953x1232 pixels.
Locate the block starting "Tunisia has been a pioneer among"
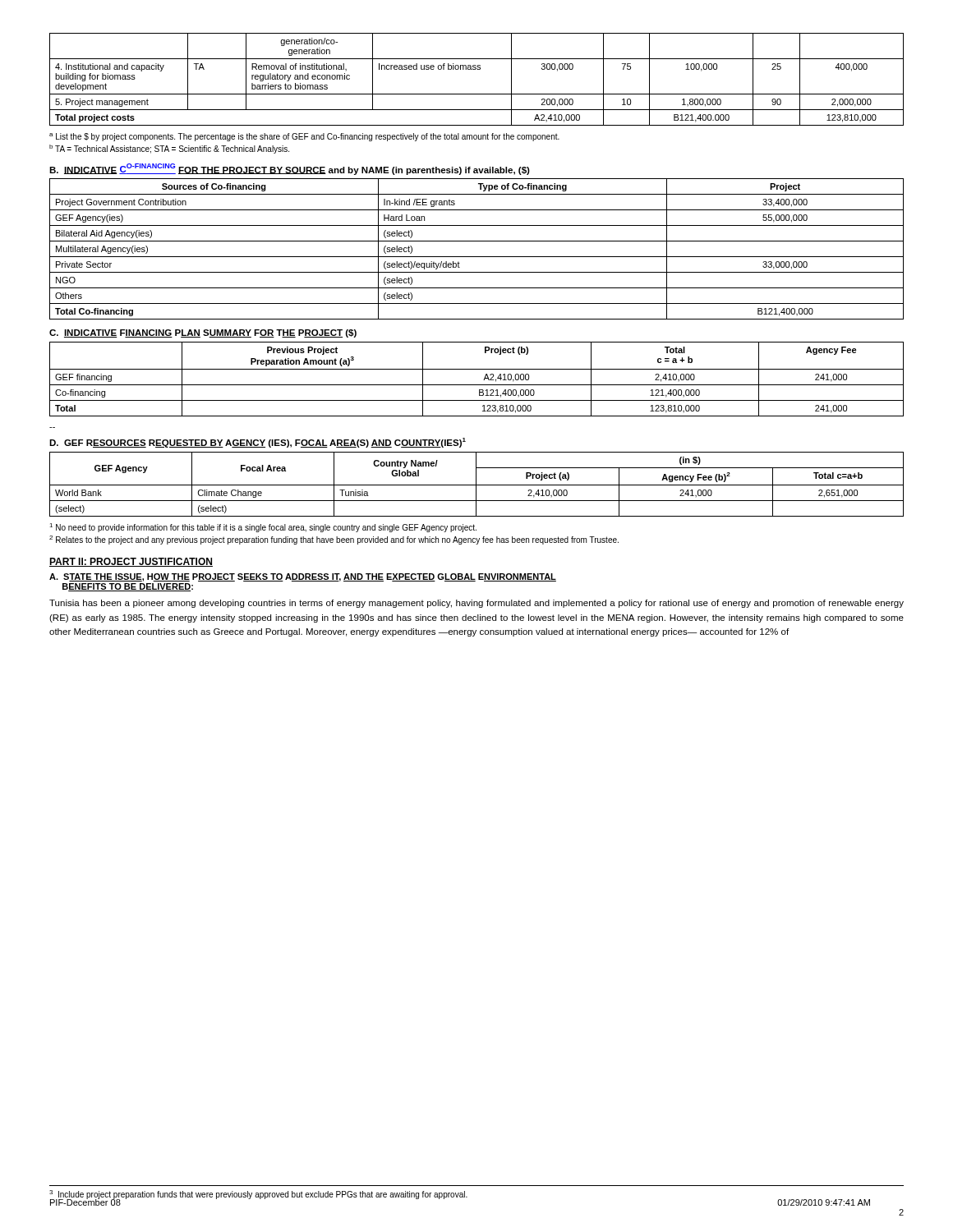tap(476, 617)
